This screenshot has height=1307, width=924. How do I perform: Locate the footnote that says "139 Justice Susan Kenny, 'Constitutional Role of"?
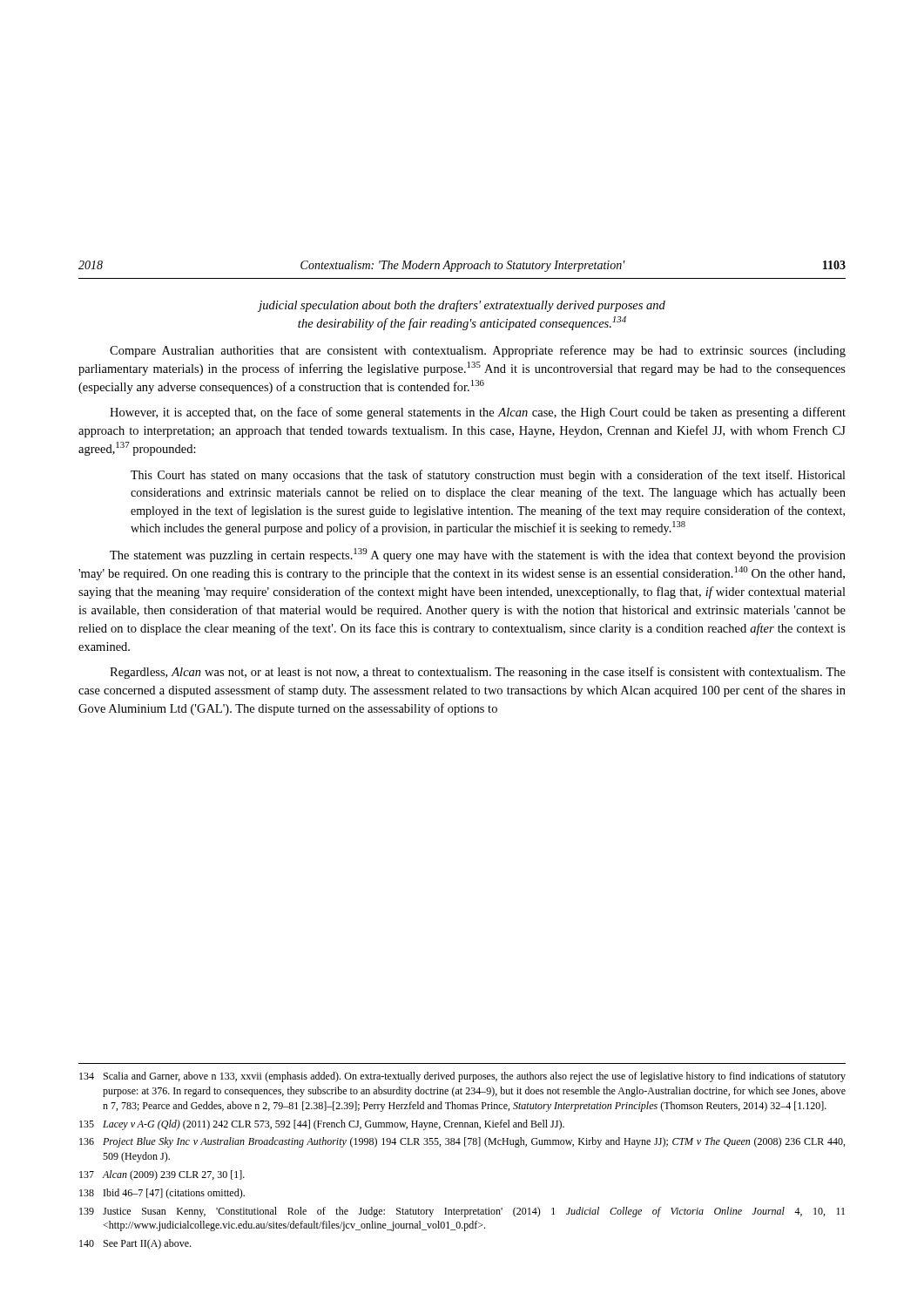click(462, 1219)
